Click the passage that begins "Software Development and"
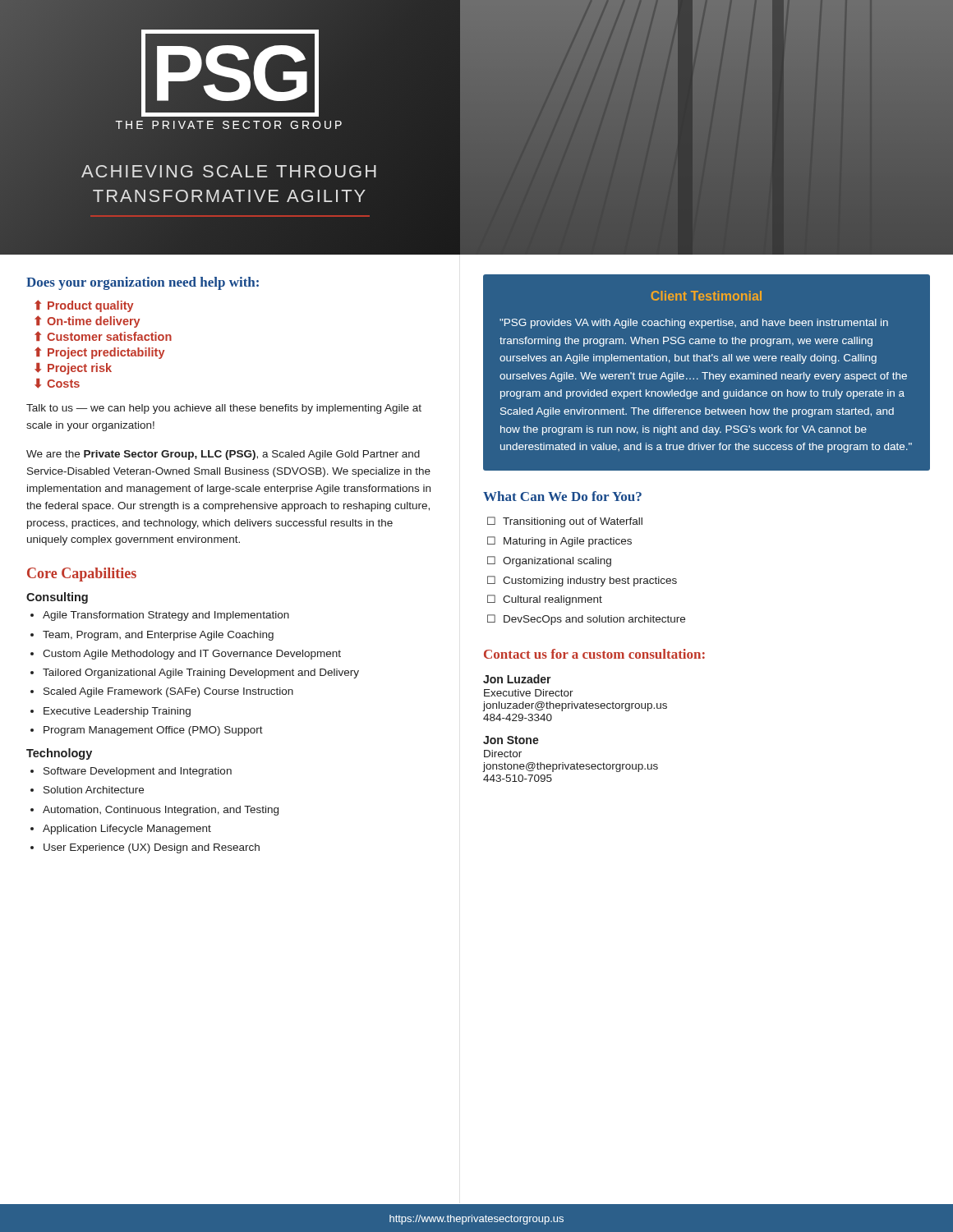This screenshot has height=1232, width=953. pos(137,771)
